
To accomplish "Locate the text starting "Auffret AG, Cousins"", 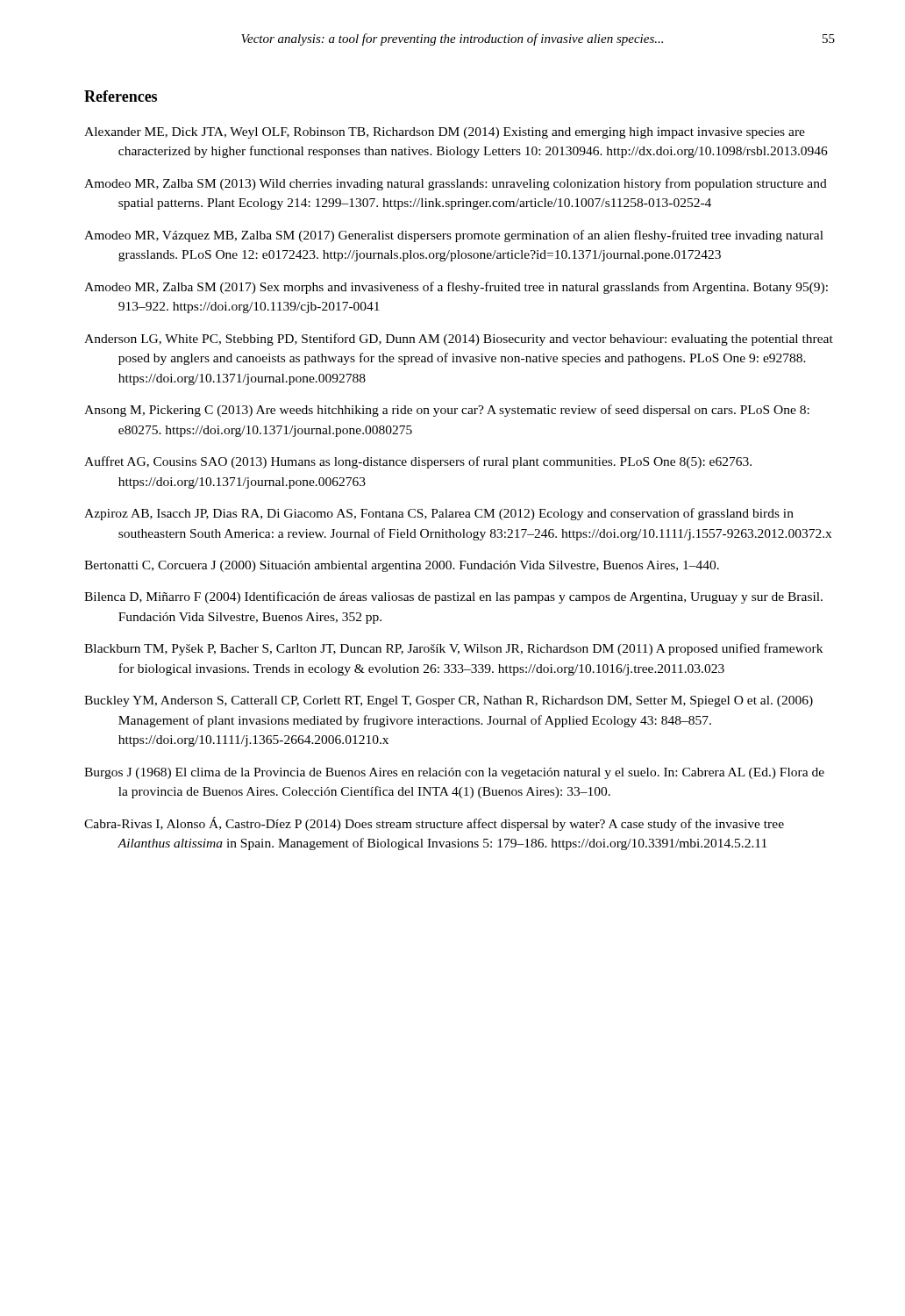I will pos(418,471).
